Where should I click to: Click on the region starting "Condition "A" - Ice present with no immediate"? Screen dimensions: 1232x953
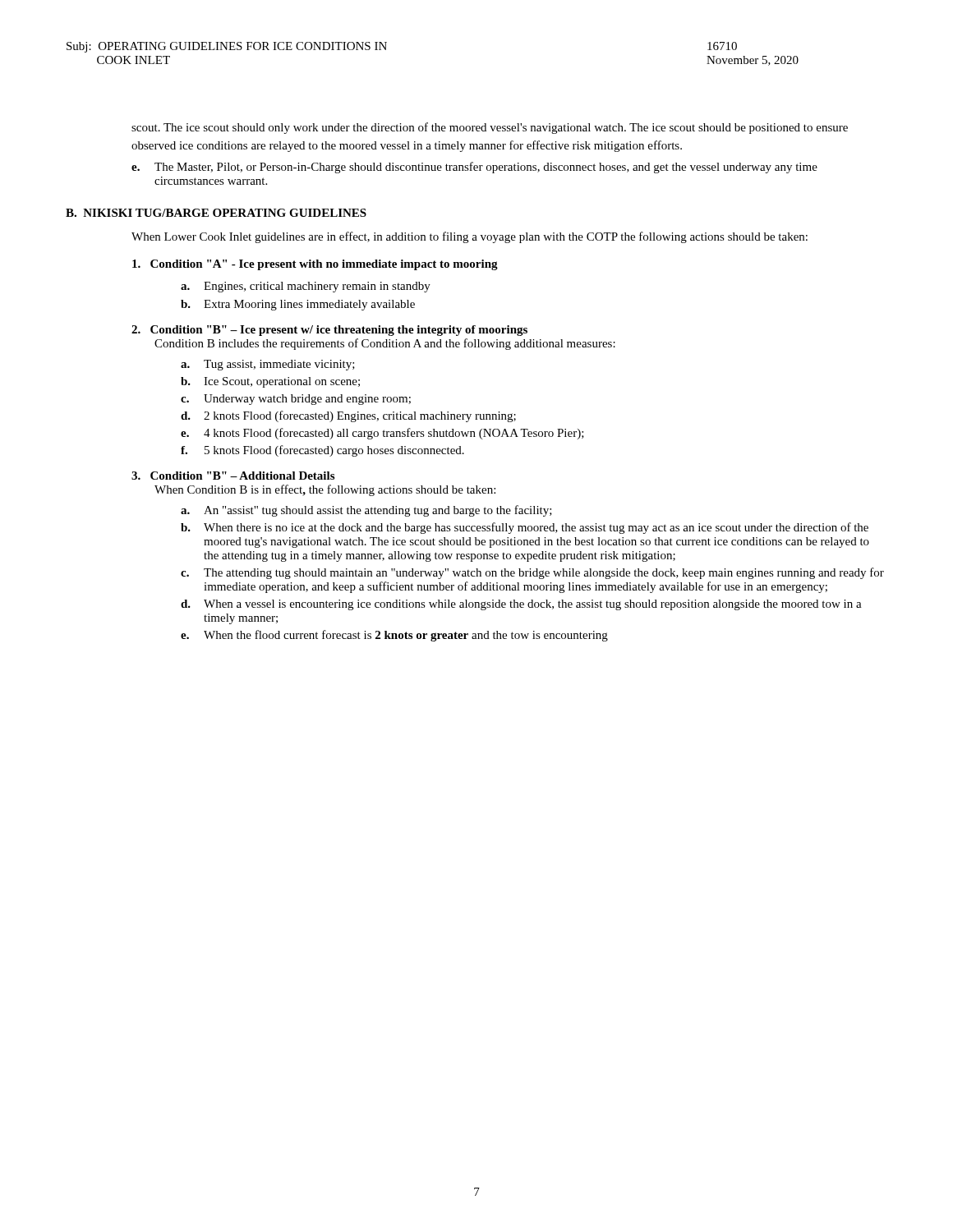coord(314,264)
